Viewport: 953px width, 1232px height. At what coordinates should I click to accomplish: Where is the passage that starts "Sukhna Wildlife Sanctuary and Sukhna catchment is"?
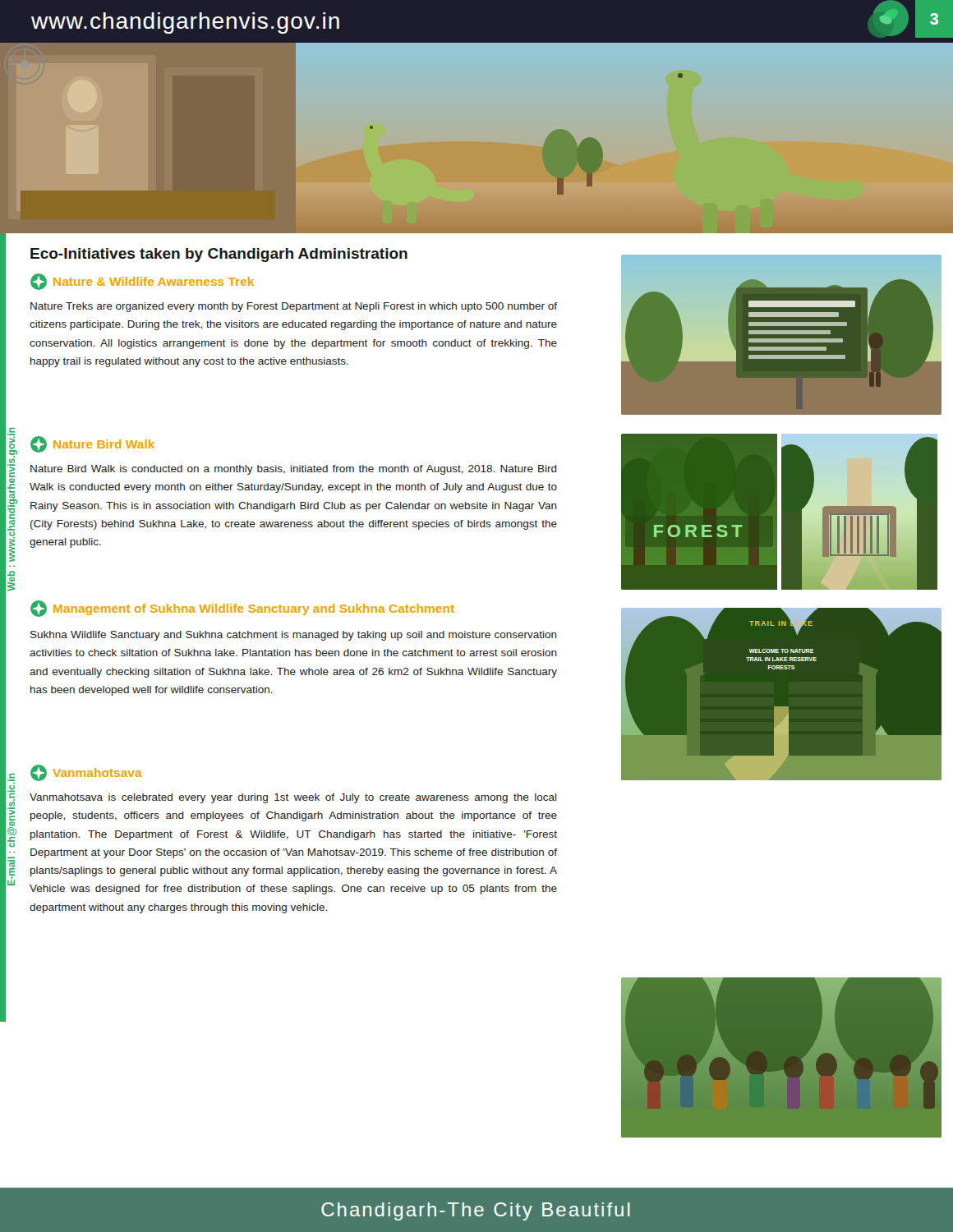coord(293,662)
